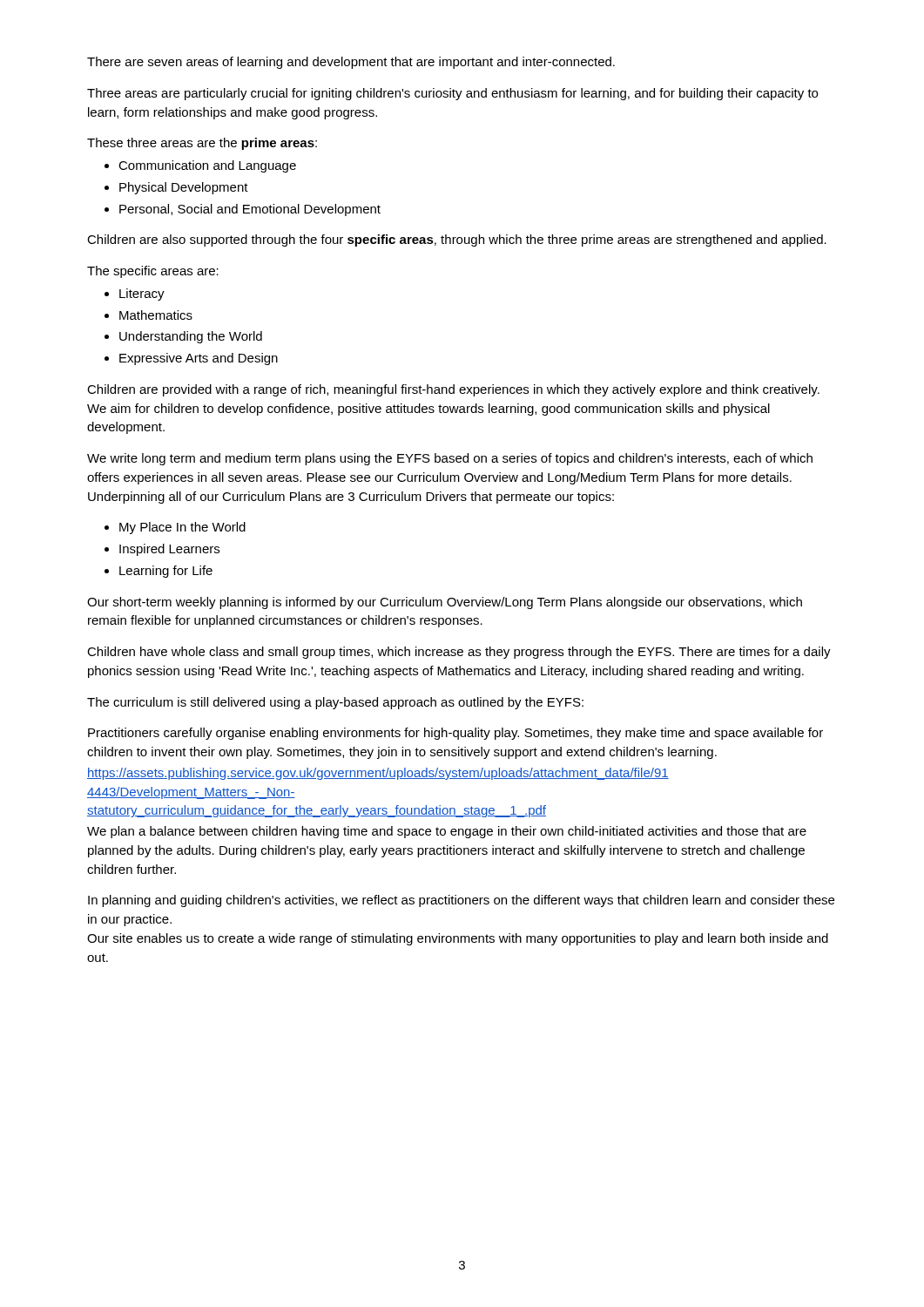
Task: Select the block starting "Physical Development"
Action: click(183, 187)
